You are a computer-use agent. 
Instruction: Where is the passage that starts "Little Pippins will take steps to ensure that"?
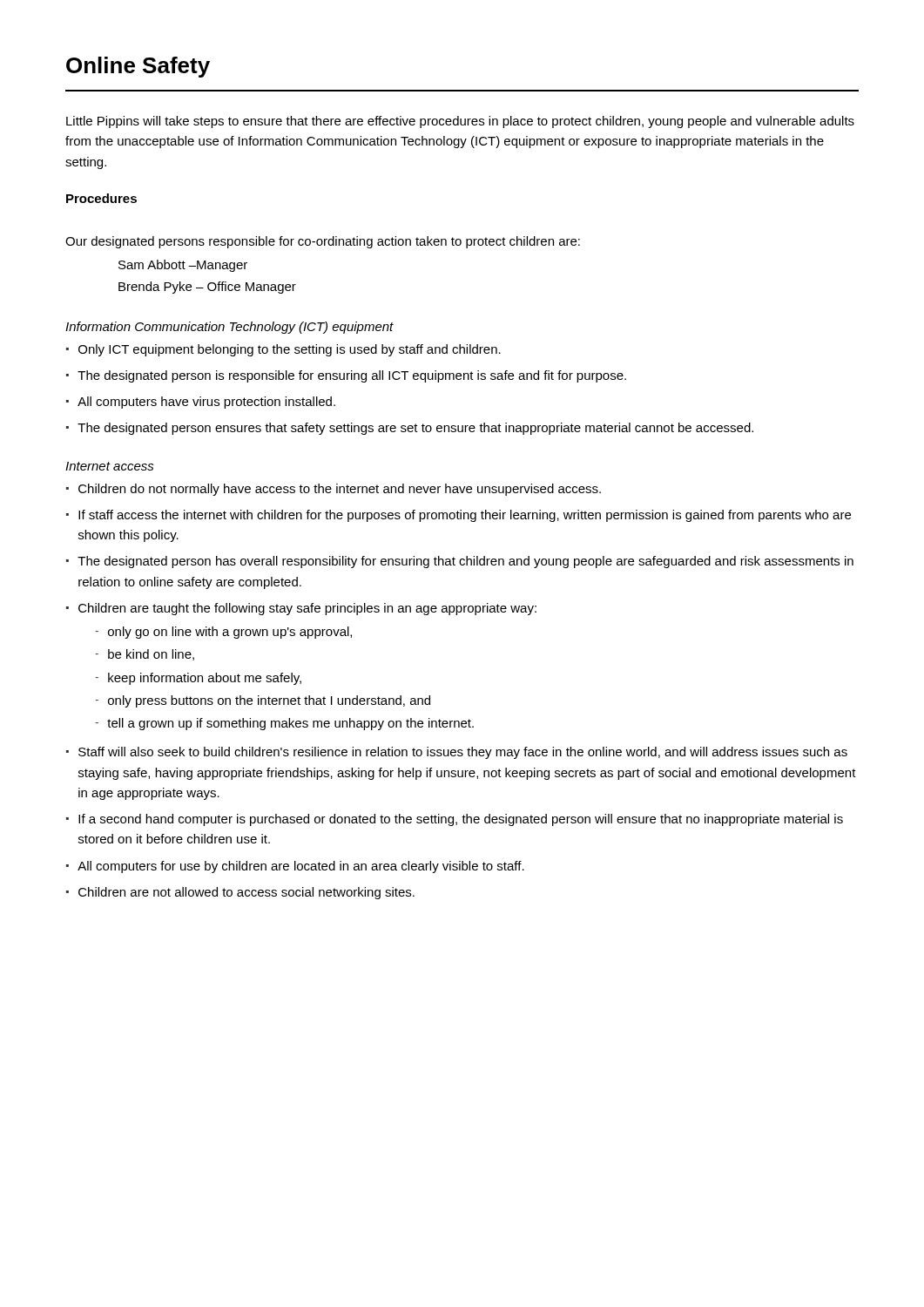pos(462,141)
